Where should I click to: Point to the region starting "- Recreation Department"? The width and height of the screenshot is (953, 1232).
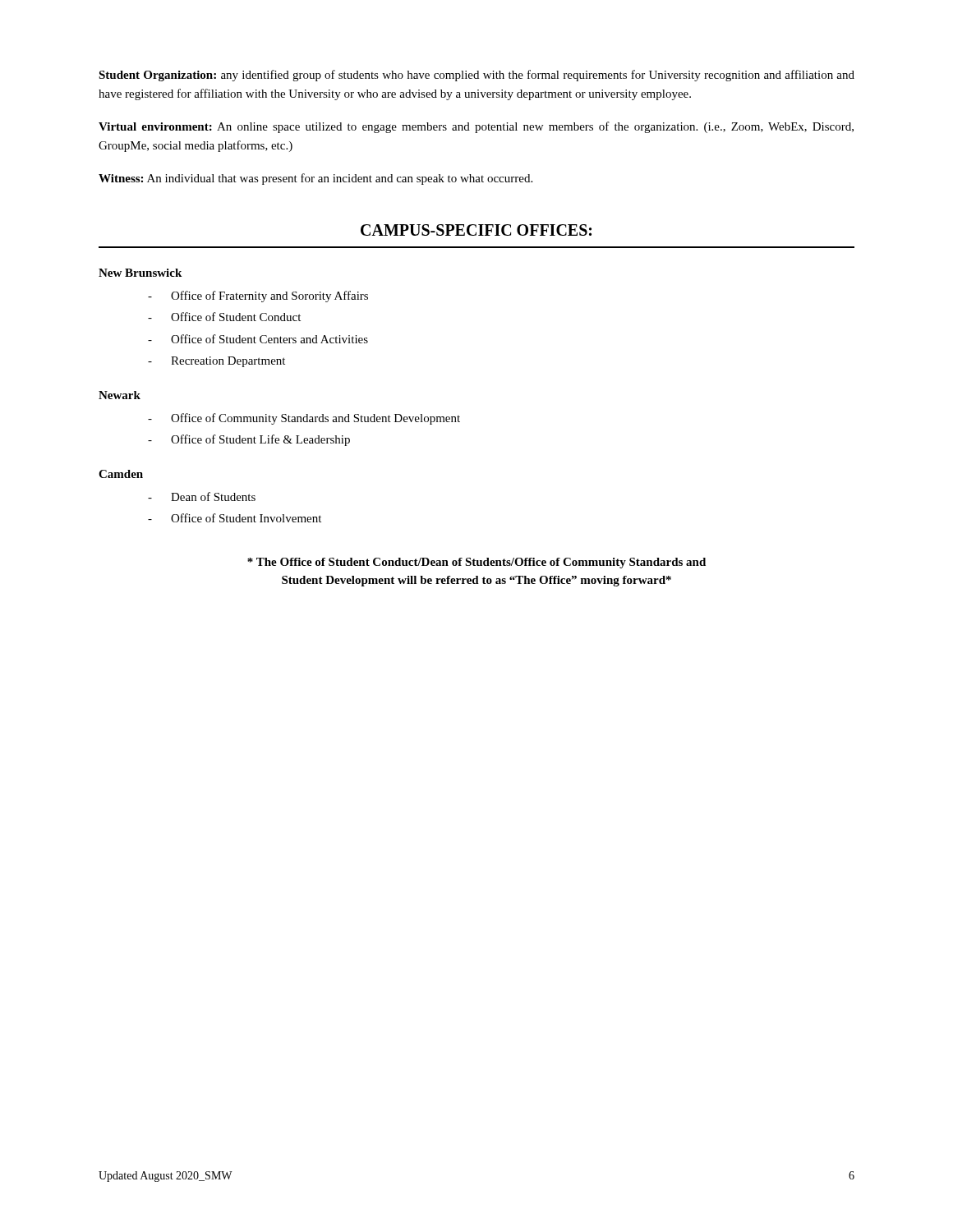(217, 361)
